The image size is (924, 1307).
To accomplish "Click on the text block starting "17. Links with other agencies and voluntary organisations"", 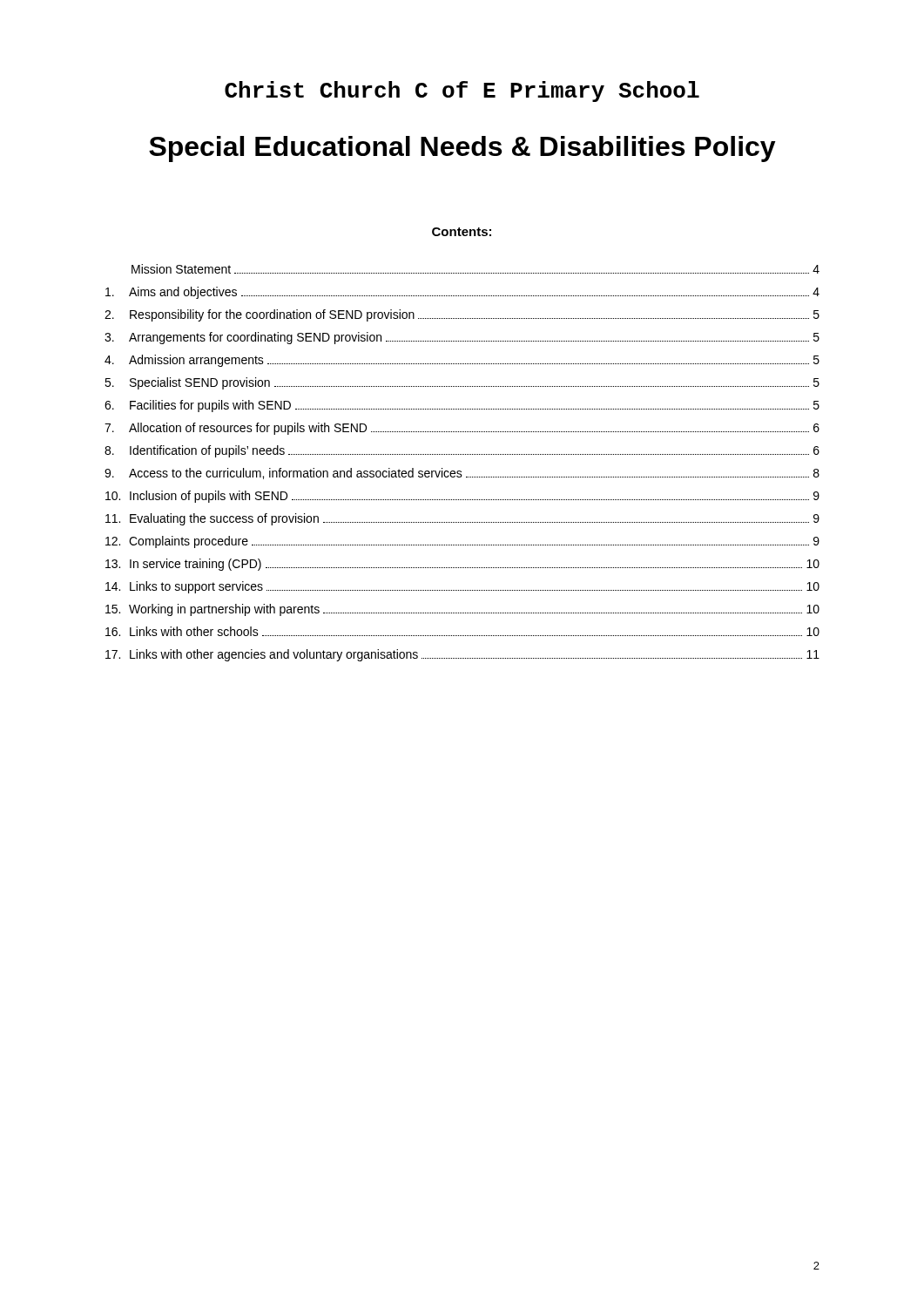I will click(462, 654).
